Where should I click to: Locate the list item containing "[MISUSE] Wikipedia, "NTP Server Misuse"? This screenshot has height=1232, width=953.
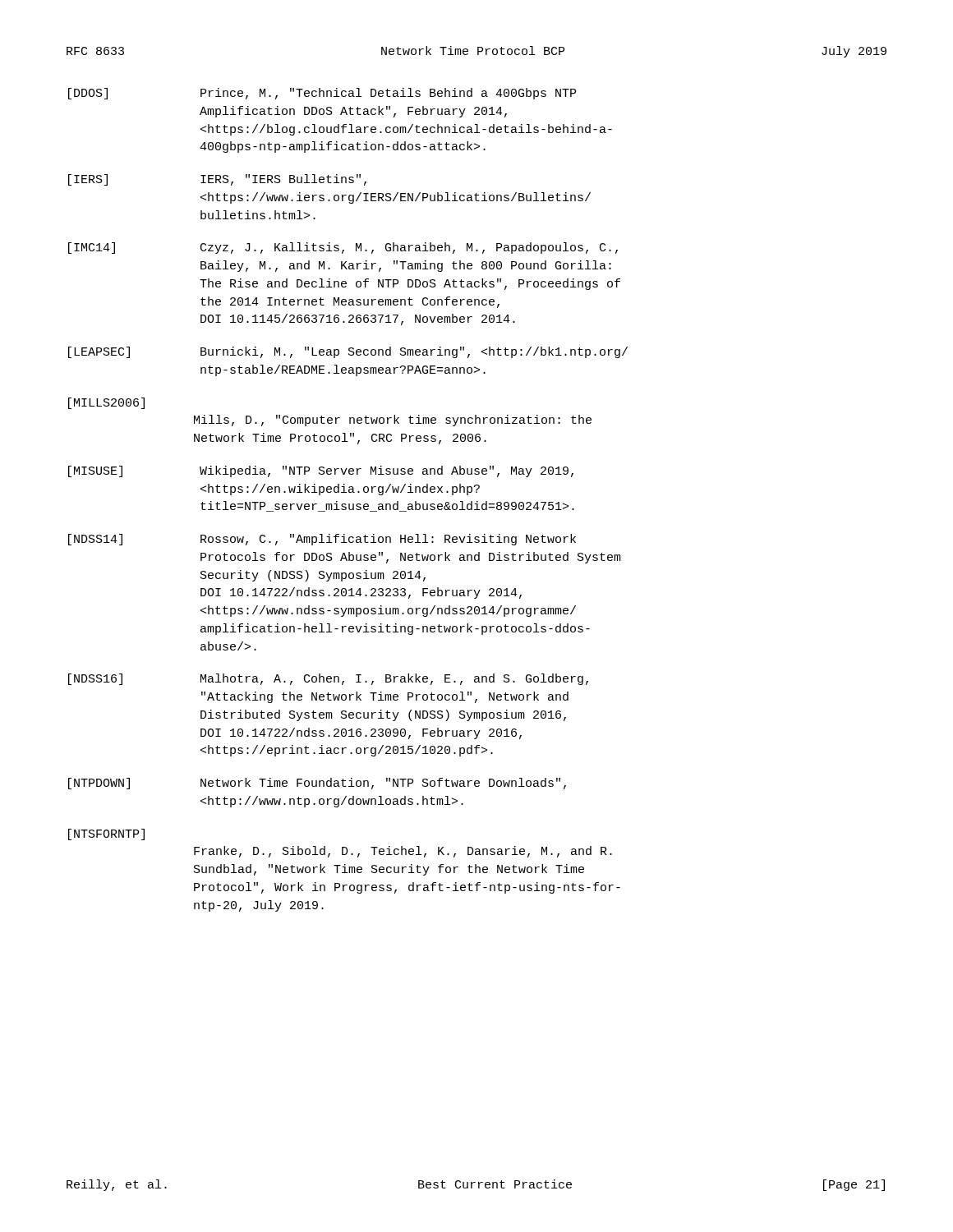476,490
